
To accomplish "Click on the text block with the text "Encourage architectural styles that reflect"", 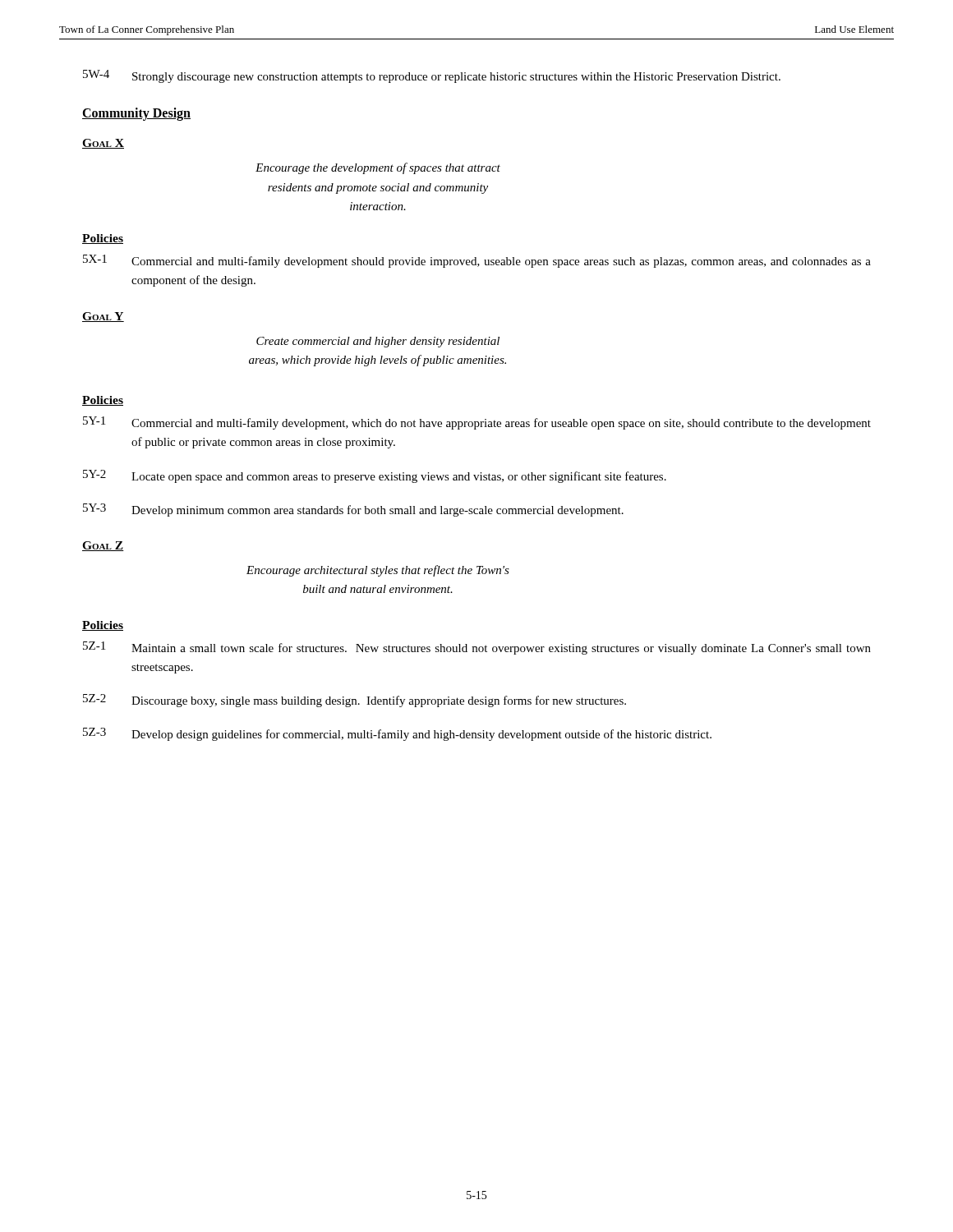I will click(378, 580).
